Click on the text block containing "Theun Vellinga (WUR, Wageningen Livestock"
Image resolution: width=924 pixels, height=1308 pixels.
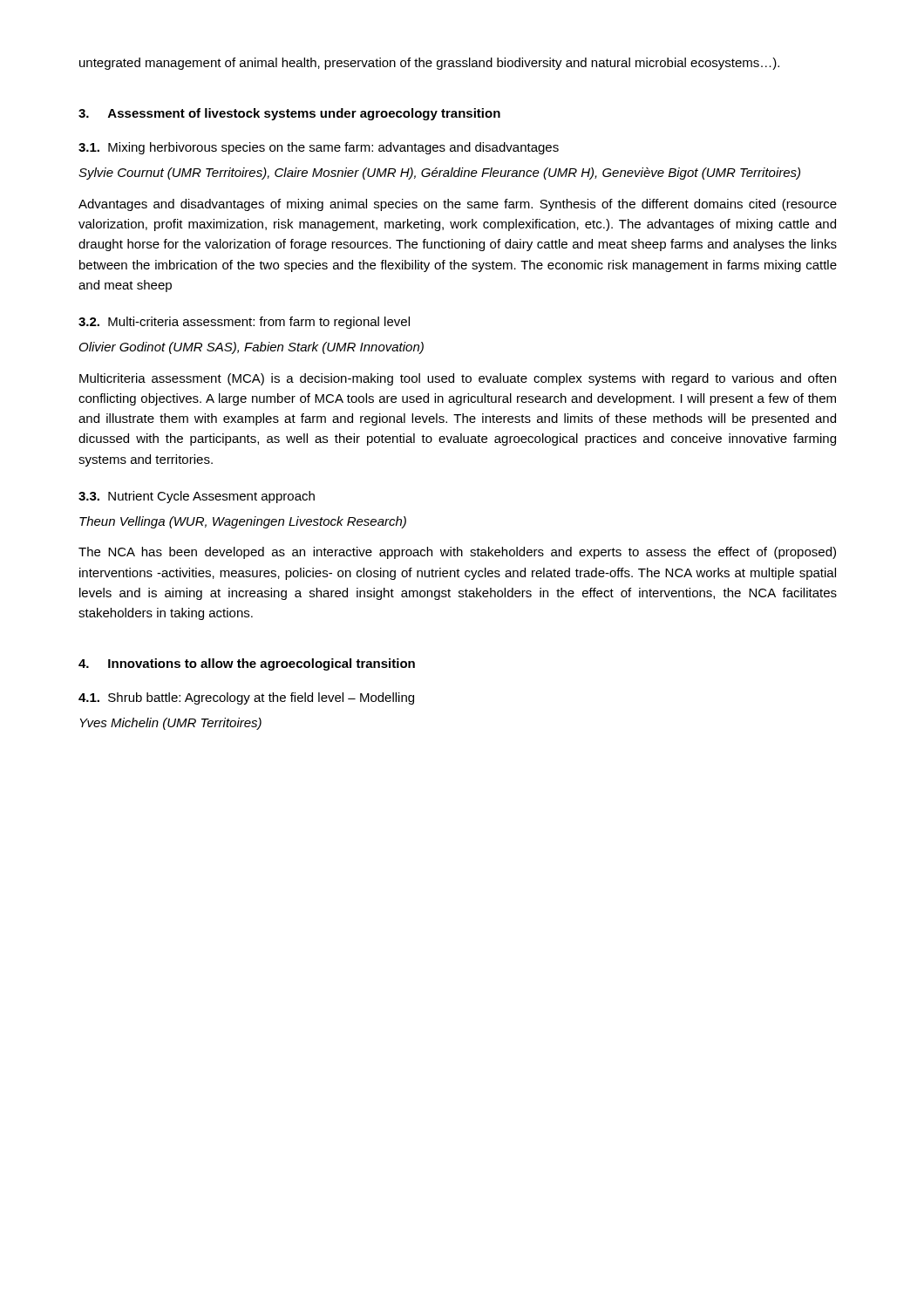click(x=243, y=521)
